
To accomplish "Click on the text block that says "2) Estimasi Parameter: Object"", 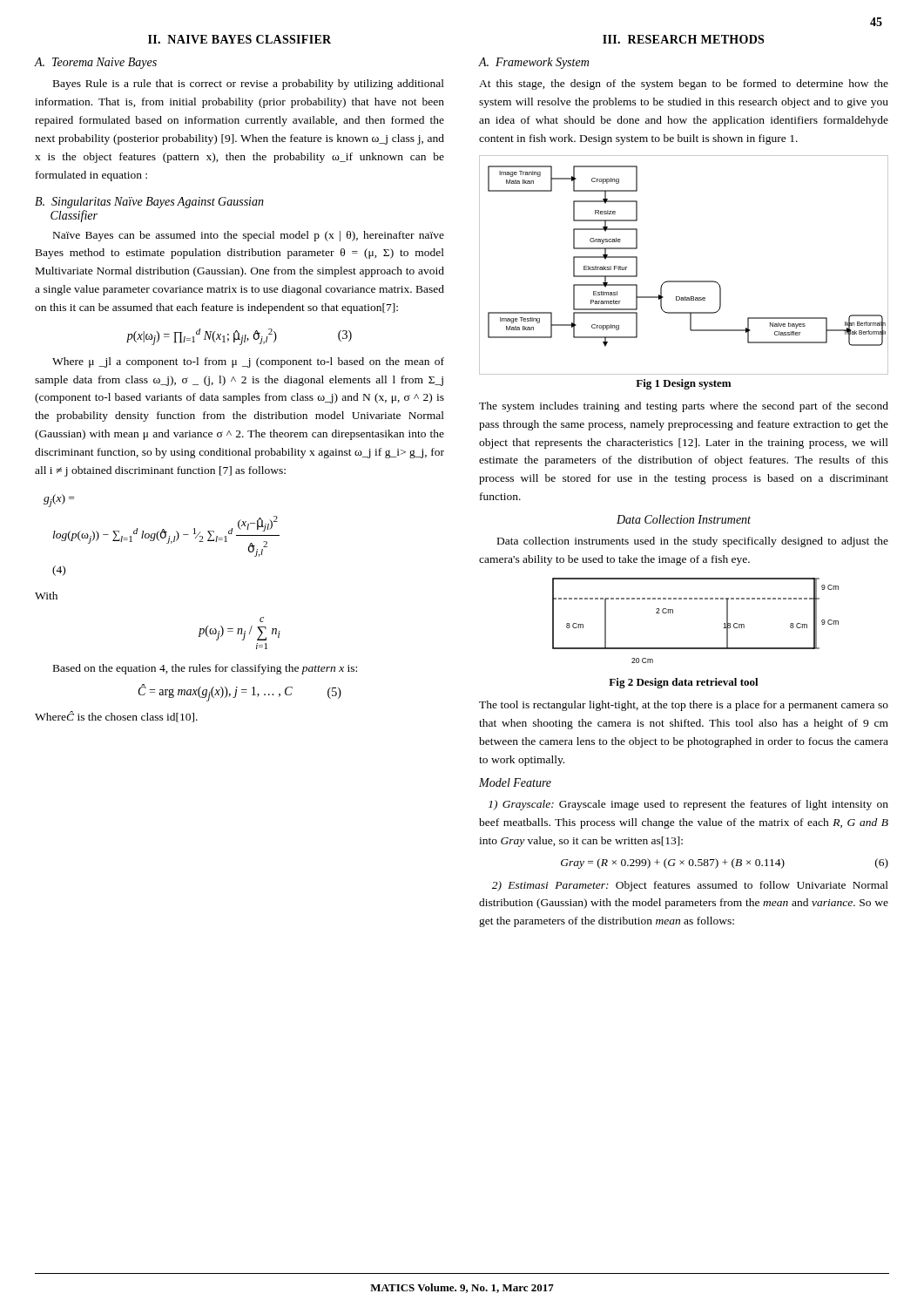I will 684,903.
